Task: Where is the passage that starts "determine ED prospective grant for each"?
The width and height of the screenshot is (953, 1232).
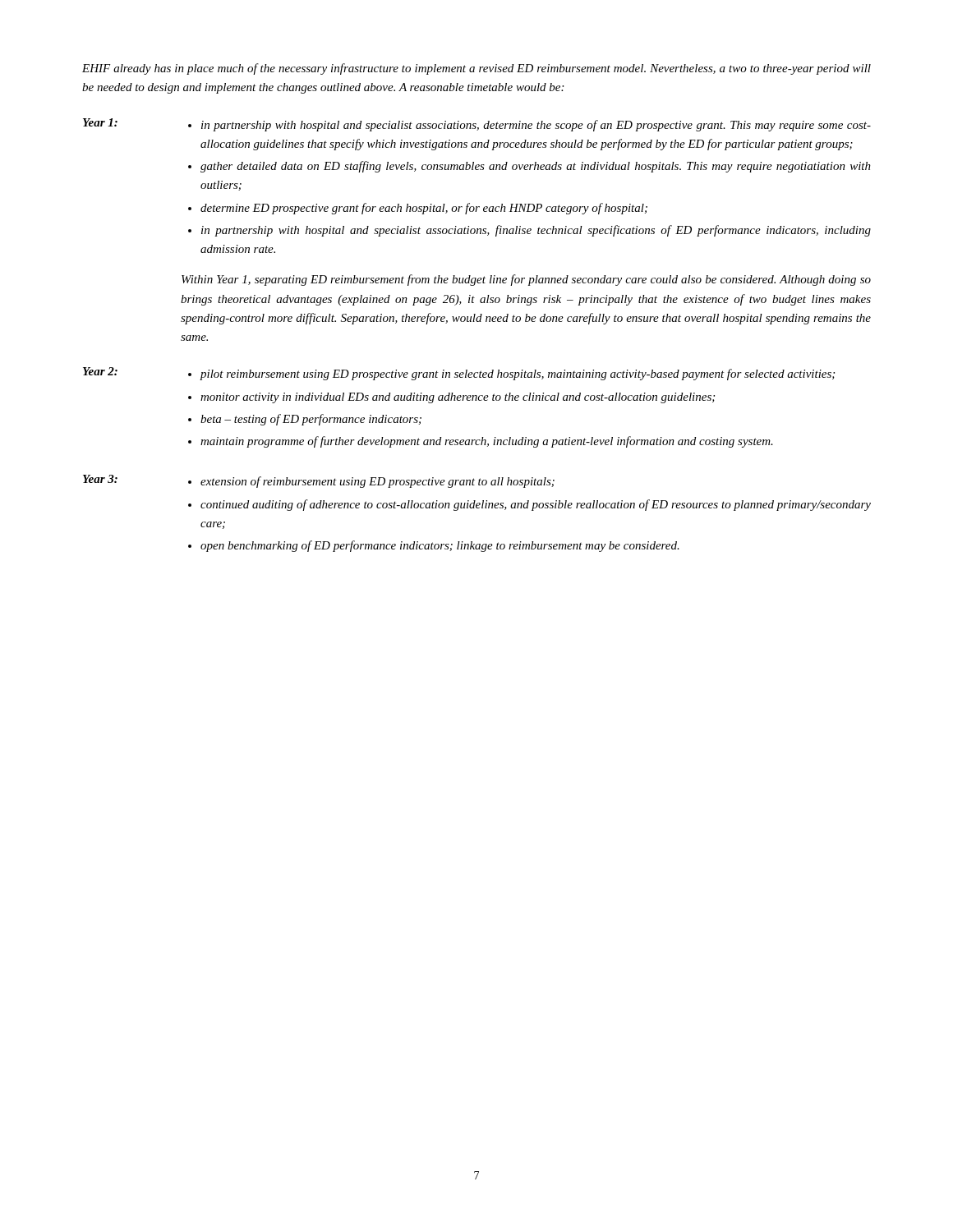Action: coord(424,207)
